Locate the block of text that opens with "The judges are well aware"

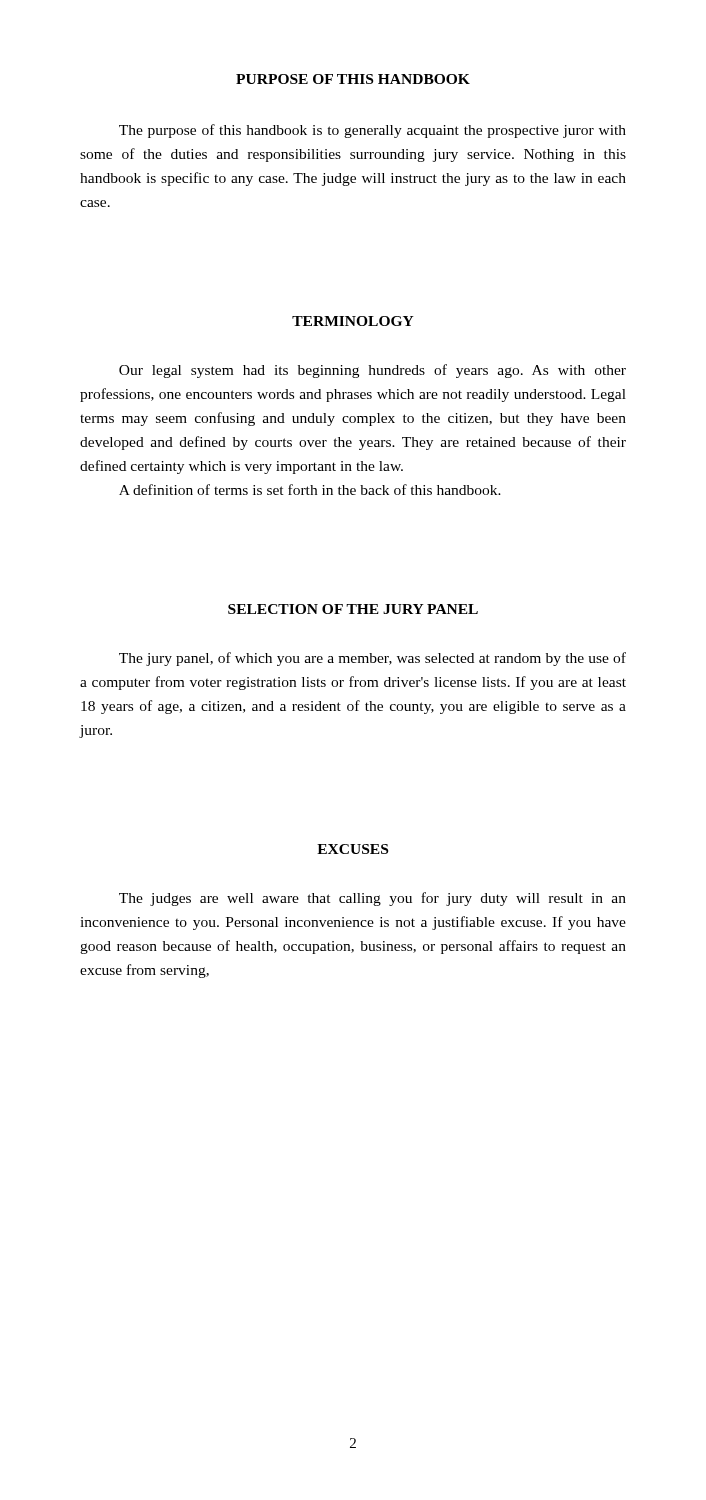pyautogui.click(x=353, y=934)
